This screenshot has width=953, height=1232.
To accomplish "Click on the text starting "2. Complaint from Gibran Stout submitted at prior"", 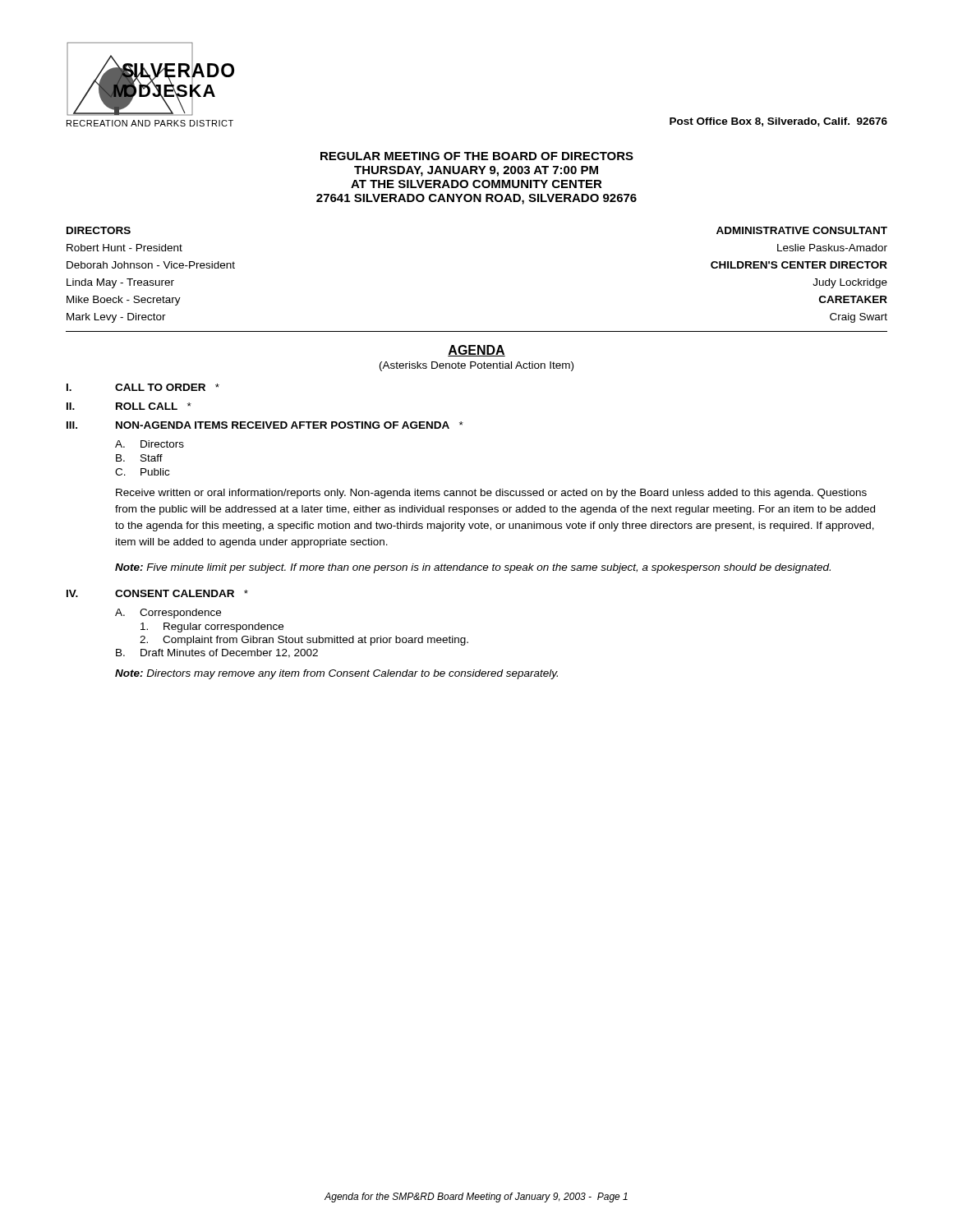I will 304,641.
